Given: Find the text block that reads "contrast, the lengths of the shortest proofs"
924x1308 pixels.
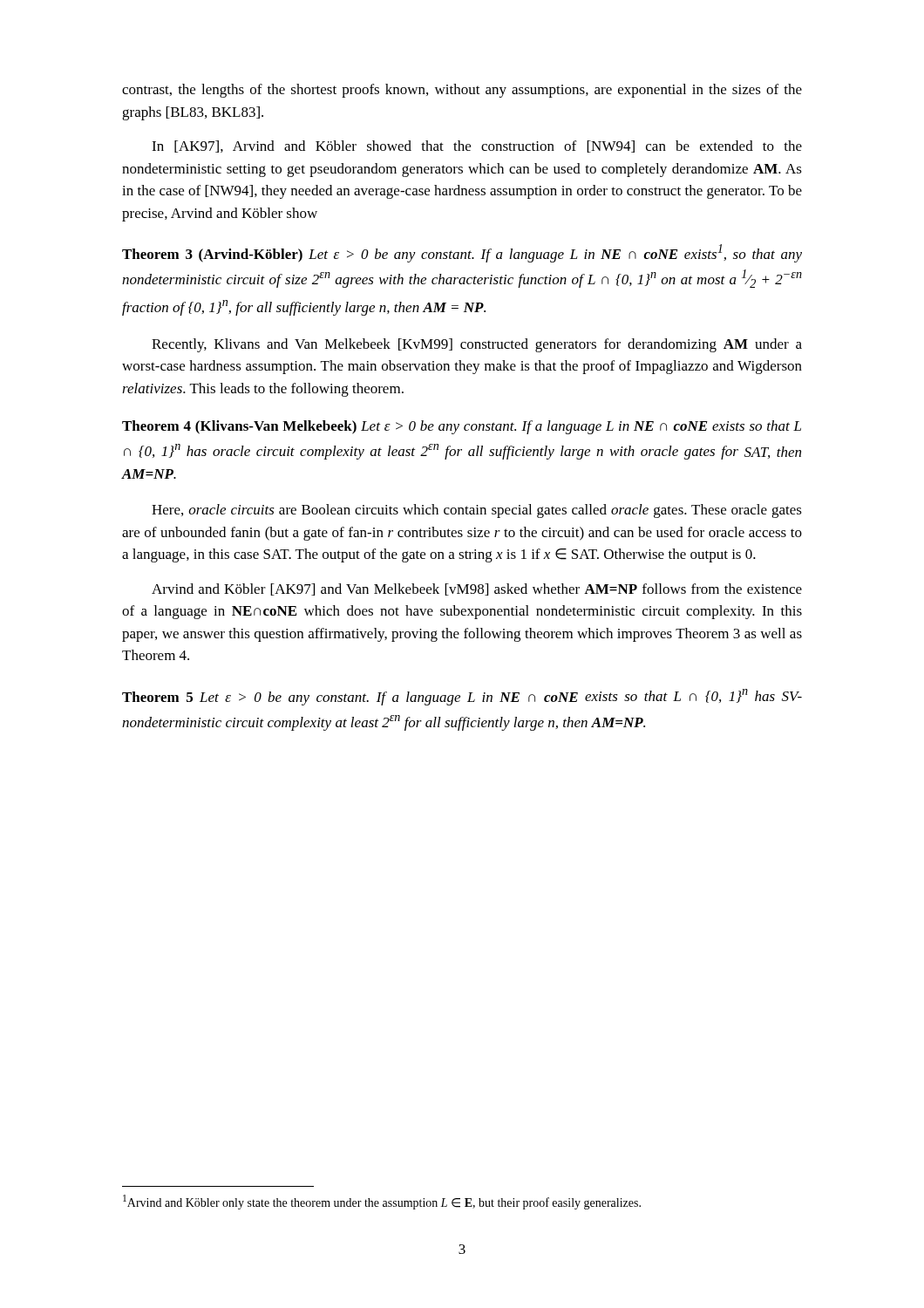Looking at the screenshot, I should click(x=462, y=101).
